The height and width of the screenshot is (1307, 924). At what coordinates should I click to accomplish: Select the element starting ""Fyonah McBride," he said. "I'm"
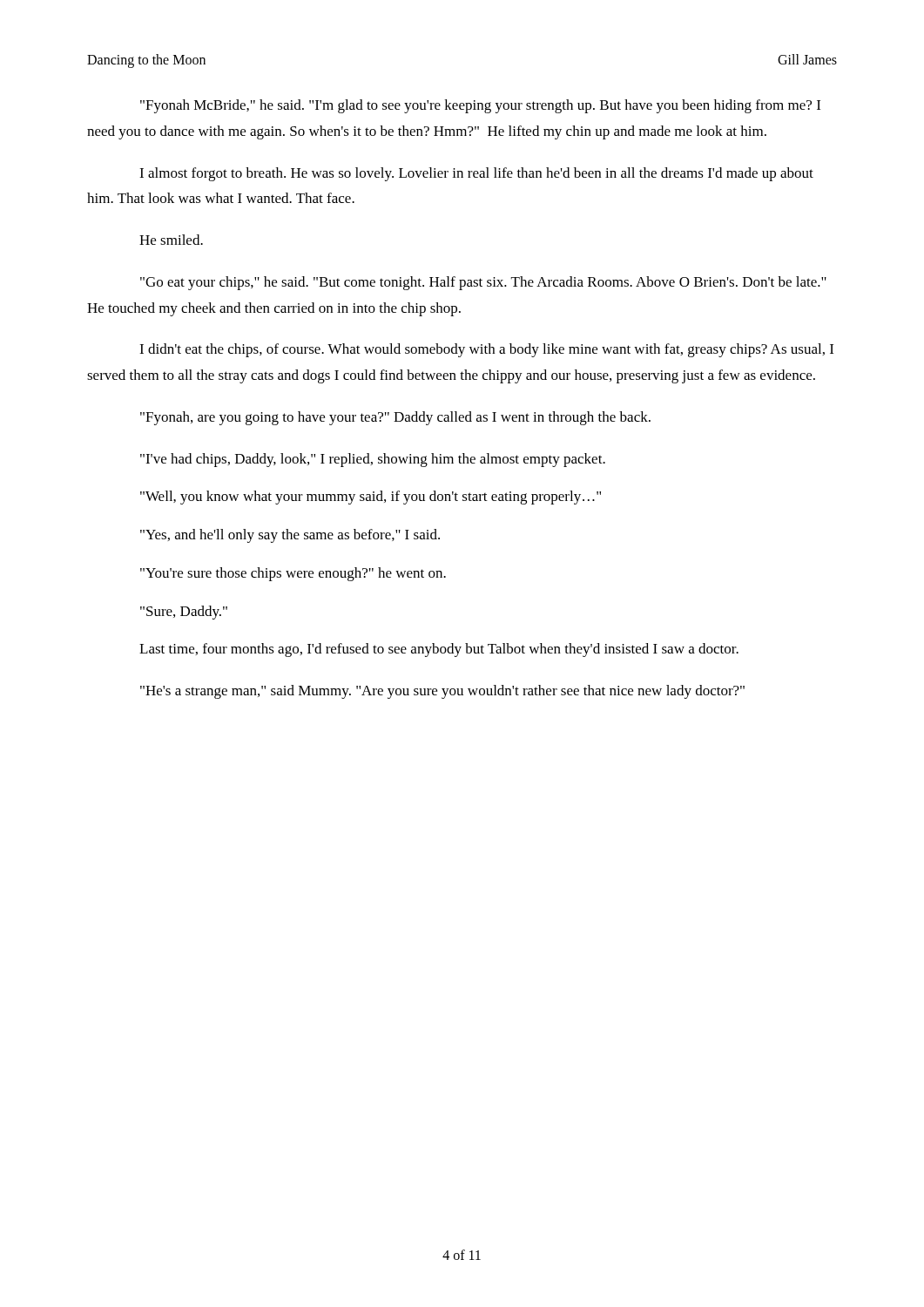click(454, 118)
